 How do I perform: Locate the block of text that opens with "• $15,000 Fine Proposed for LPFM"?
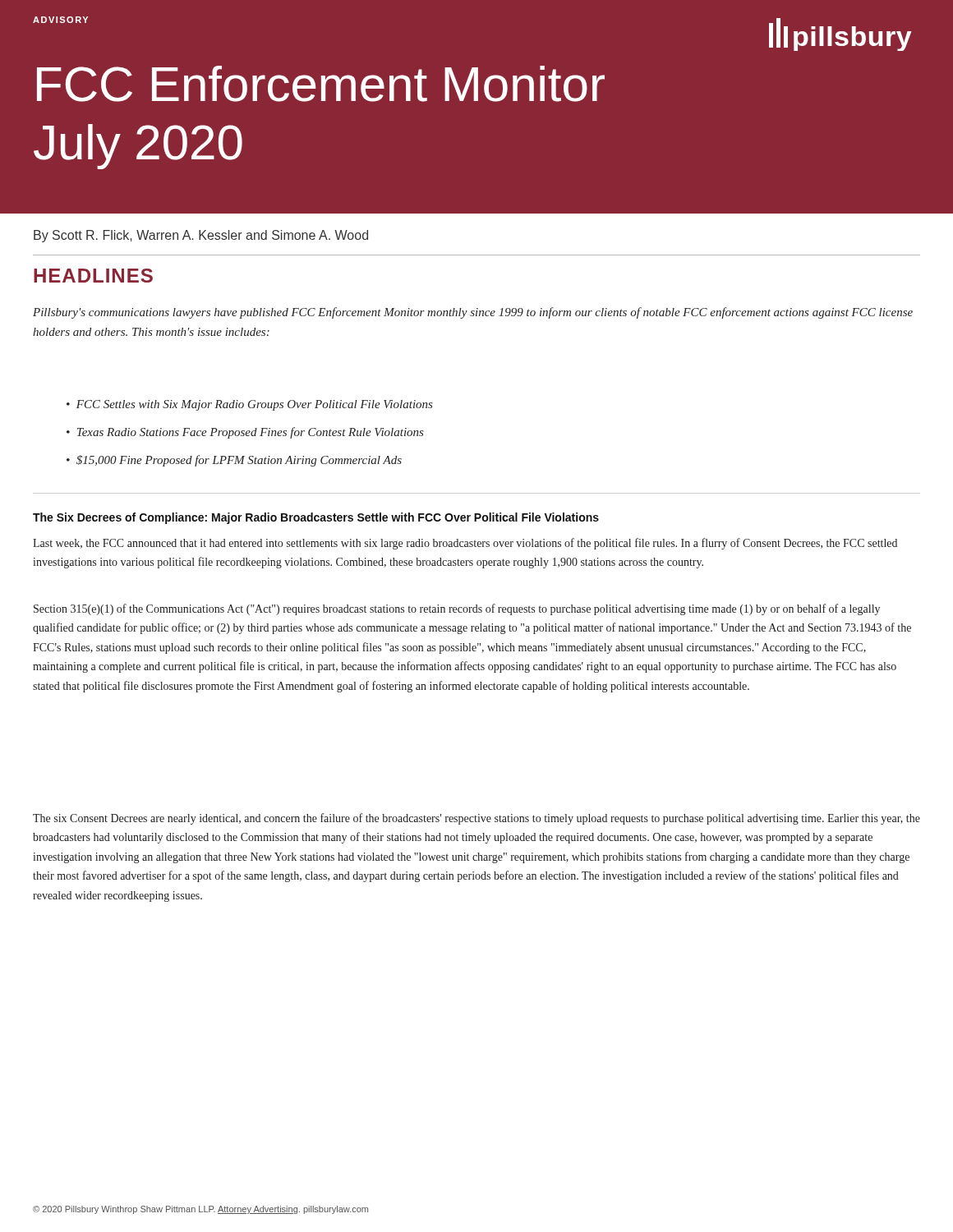pos(234,460)
